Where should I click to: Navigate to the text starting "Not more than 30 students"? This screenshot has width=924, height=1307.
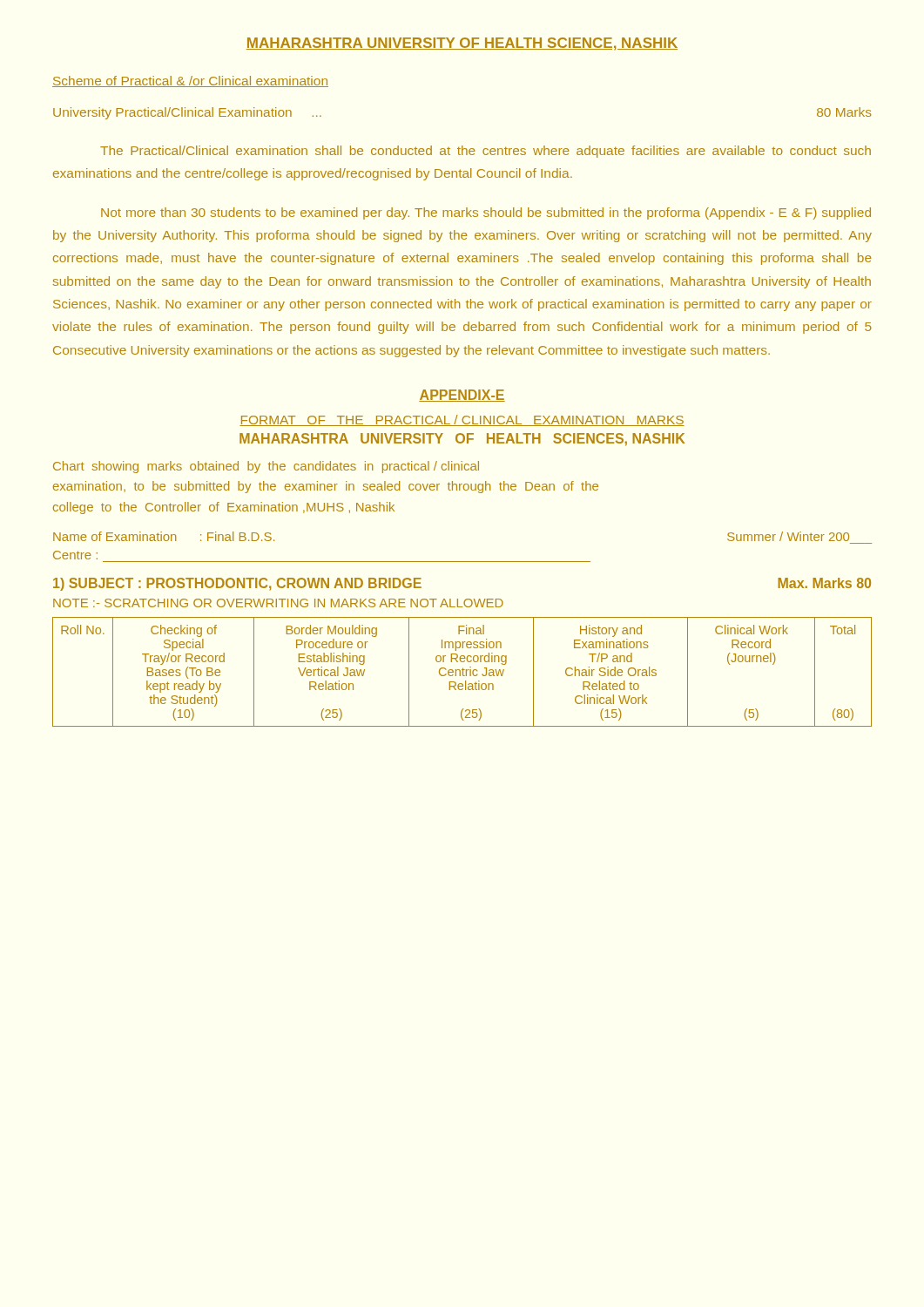click(462, 281)
